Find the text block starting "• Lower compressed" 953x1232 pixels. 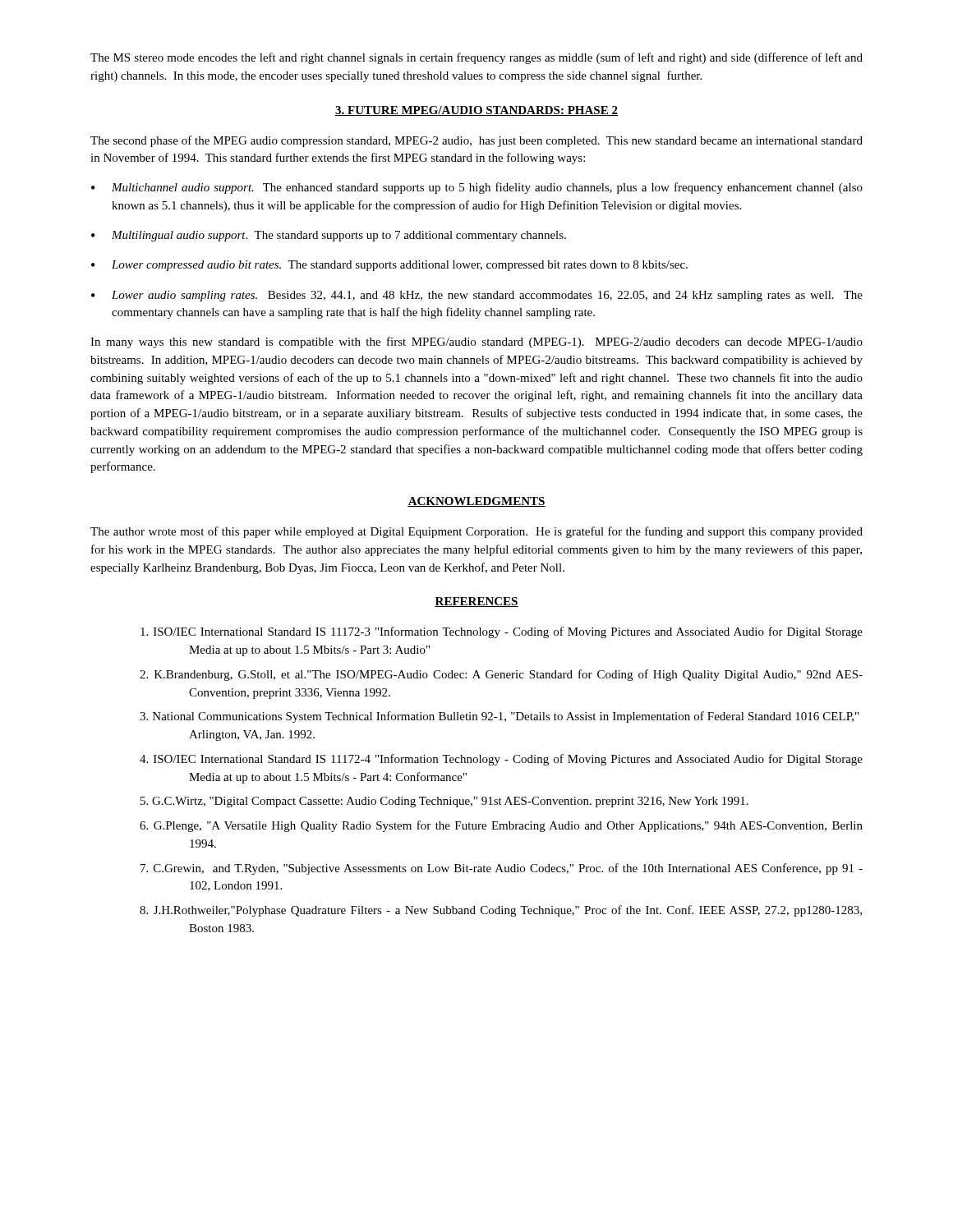coord(476,266)
